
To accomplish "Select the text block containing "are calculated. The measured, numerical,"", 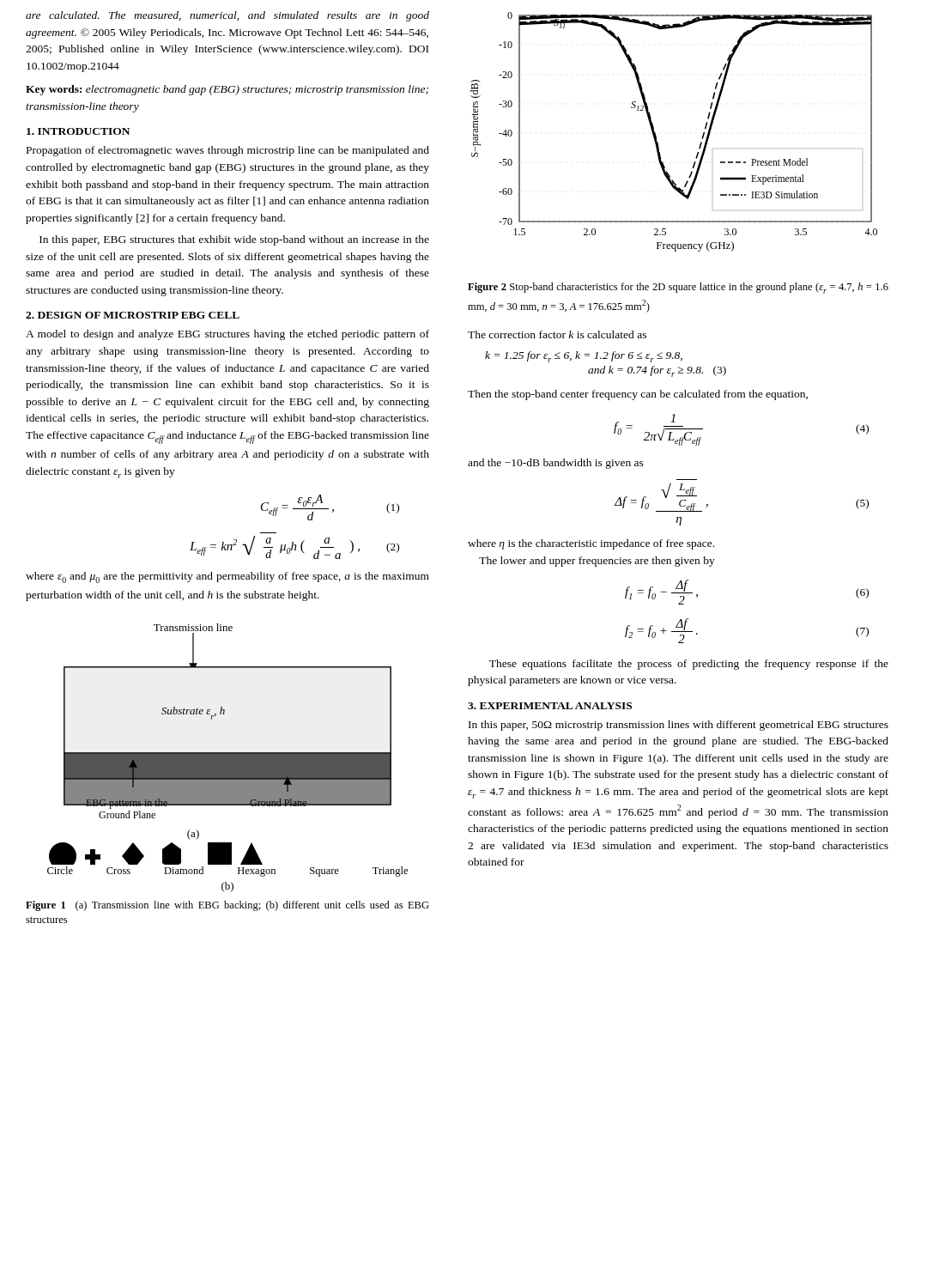I will click(x=227, y=40).
